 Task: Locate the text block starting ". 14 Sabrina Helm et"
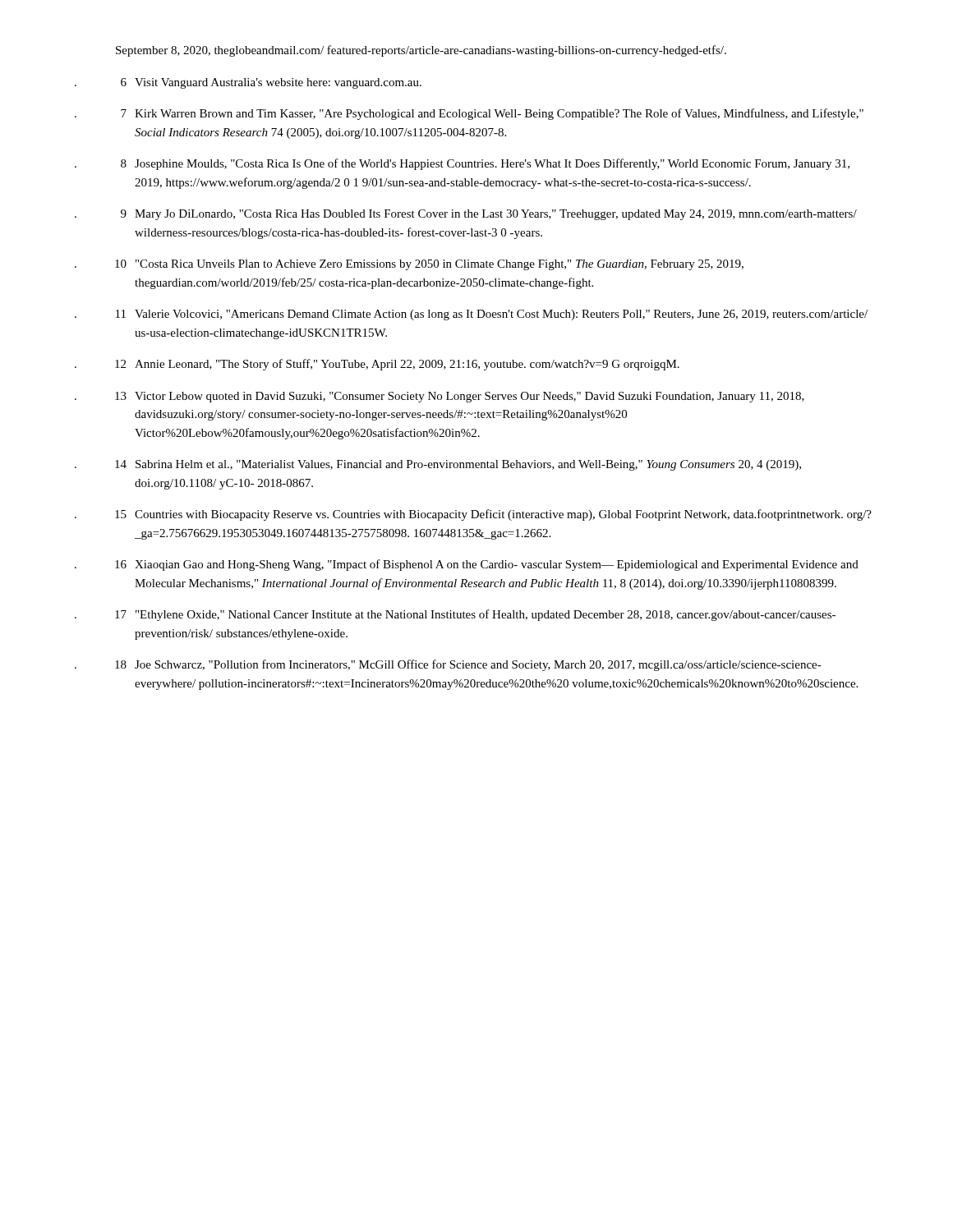pos(476,473)
